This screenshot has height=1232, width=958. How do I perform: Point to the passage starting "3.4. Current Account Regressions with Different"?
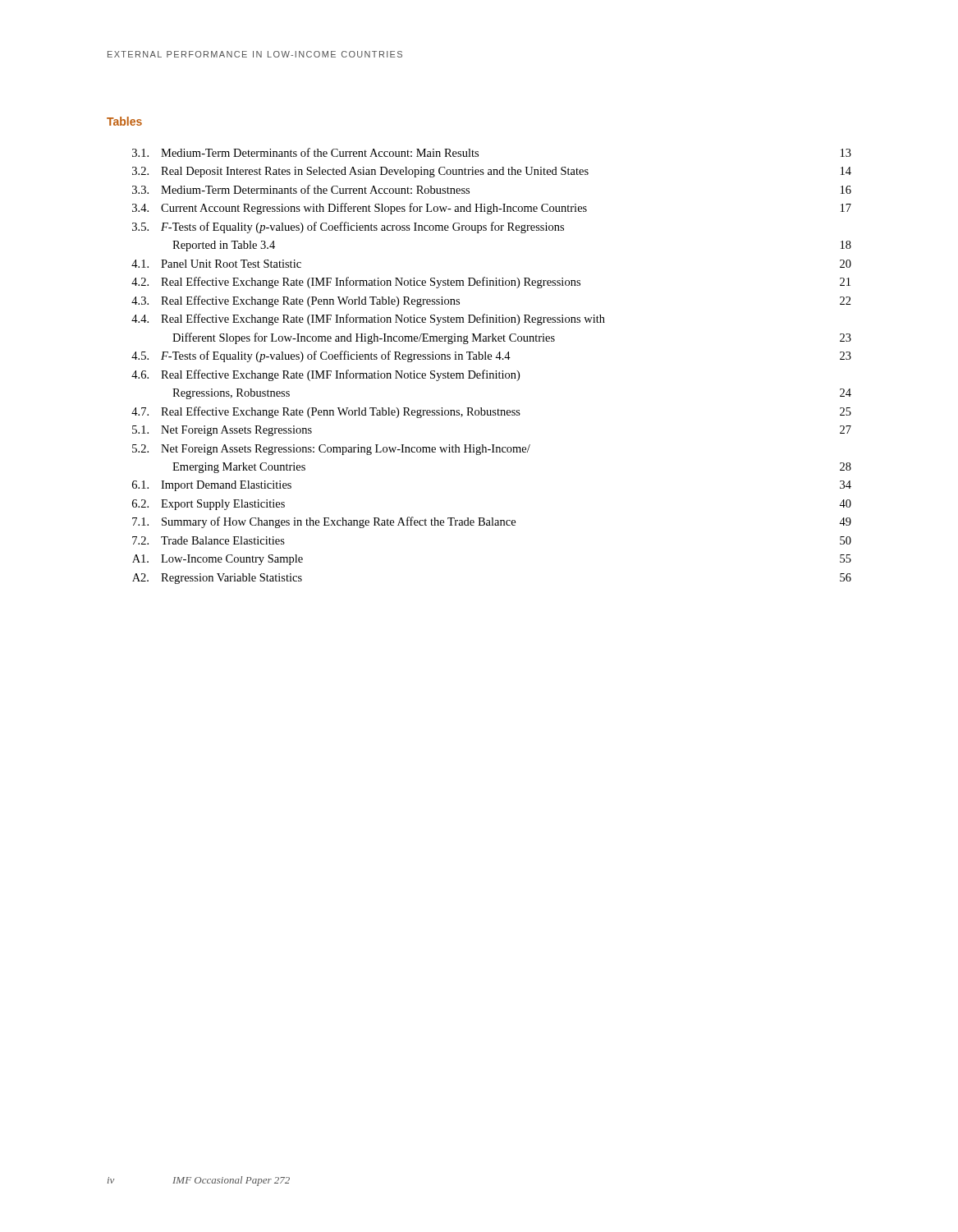(479, 208)
